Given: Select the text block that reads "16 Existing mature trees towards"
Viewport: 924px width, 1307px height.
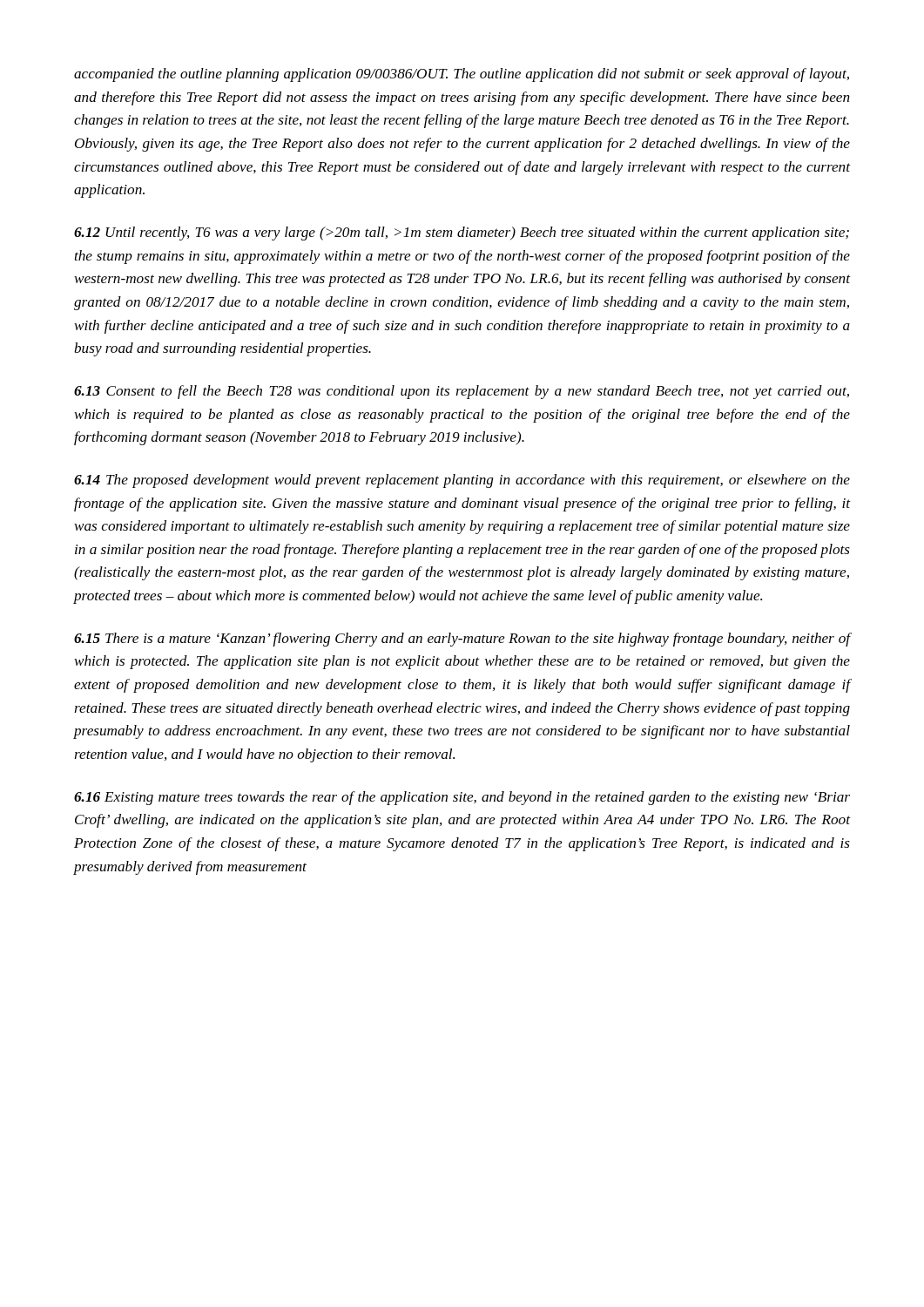Looking at the screenshot, I should click(462, 831).
